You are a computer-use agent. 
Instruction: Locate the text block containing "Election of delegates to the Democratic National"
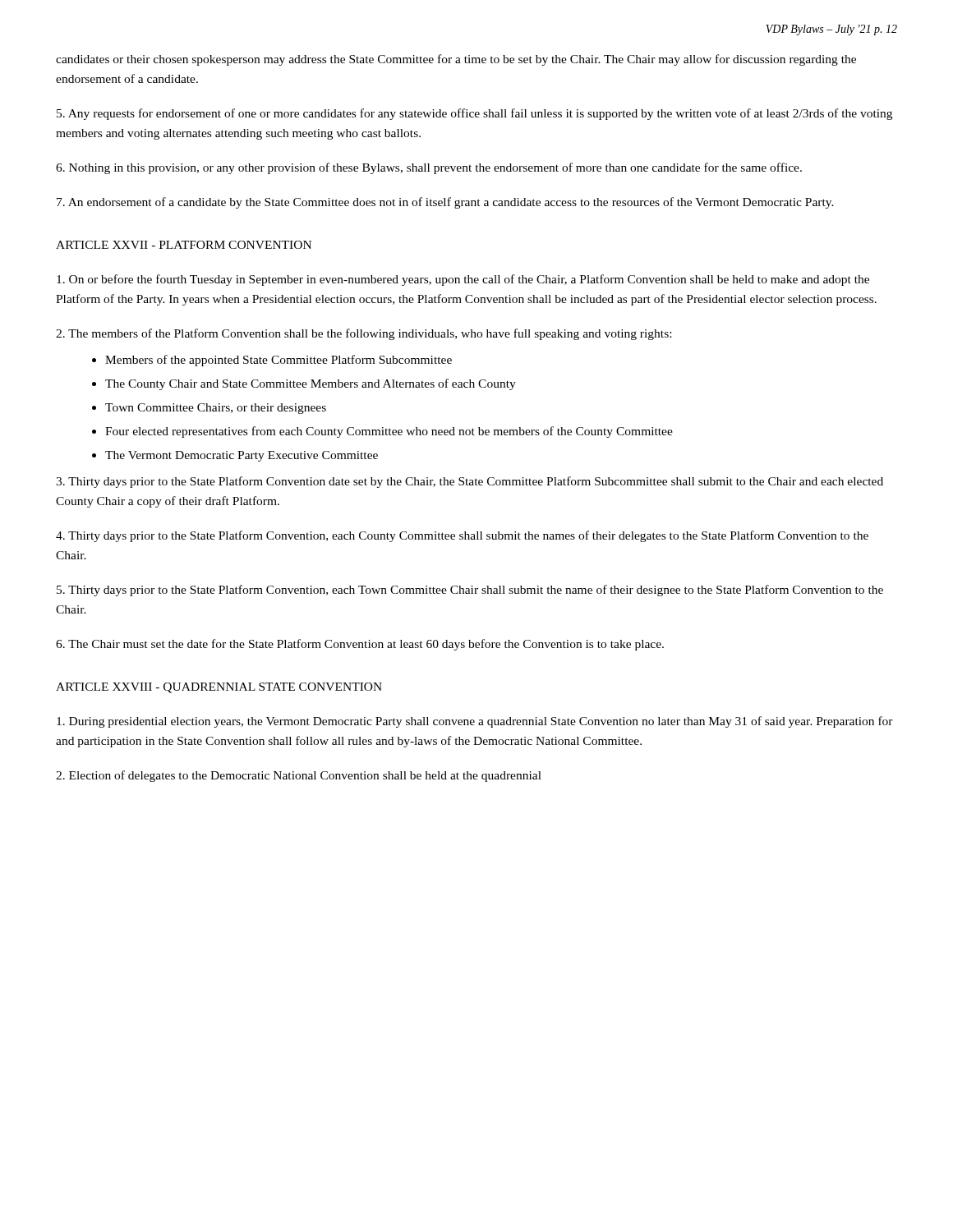(299, 775)
